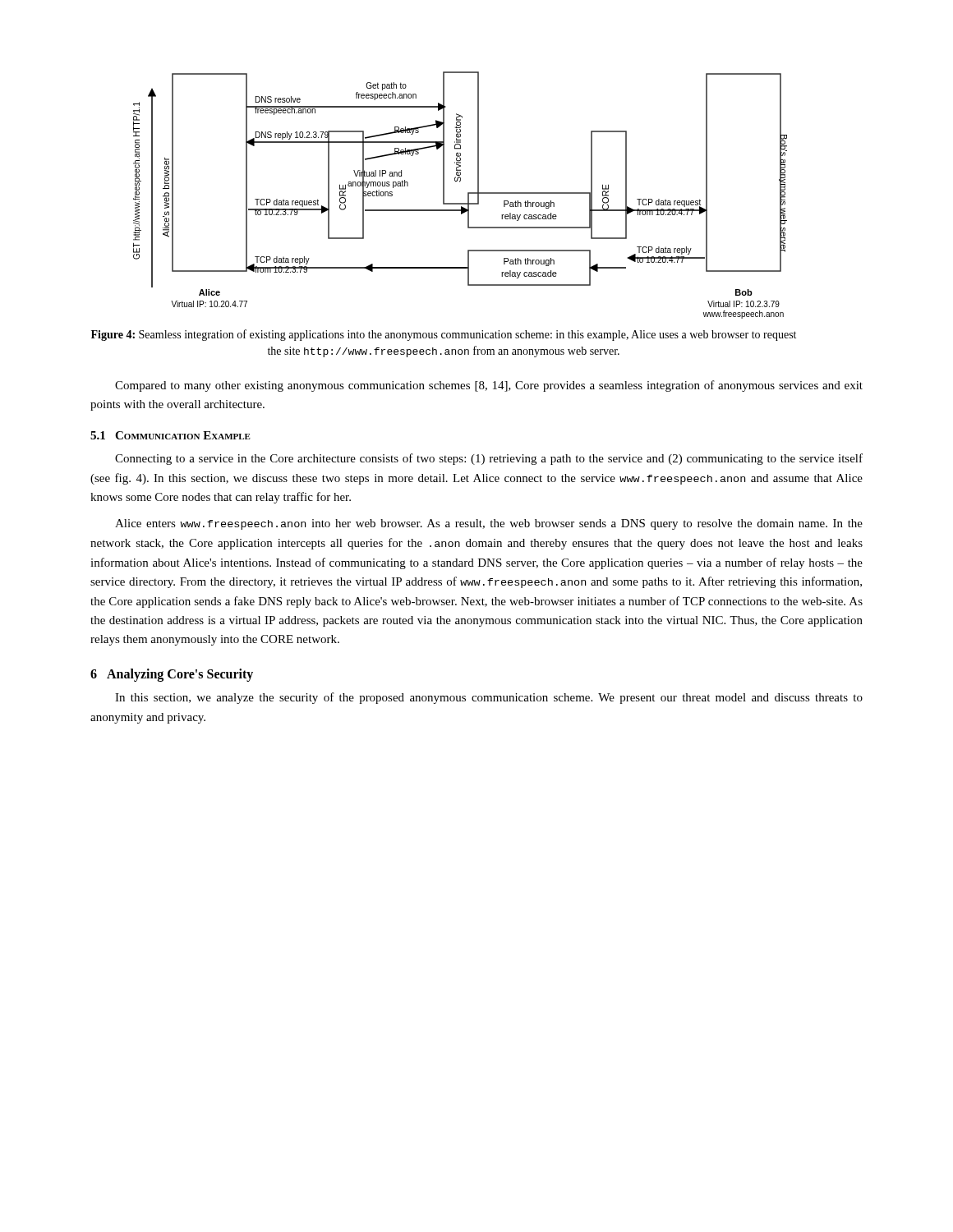The height and width of the screenshot is (1232, 953).
Task: Find the block on this page that starts "In this section, we analyze the security"
Action: (476, 707)
